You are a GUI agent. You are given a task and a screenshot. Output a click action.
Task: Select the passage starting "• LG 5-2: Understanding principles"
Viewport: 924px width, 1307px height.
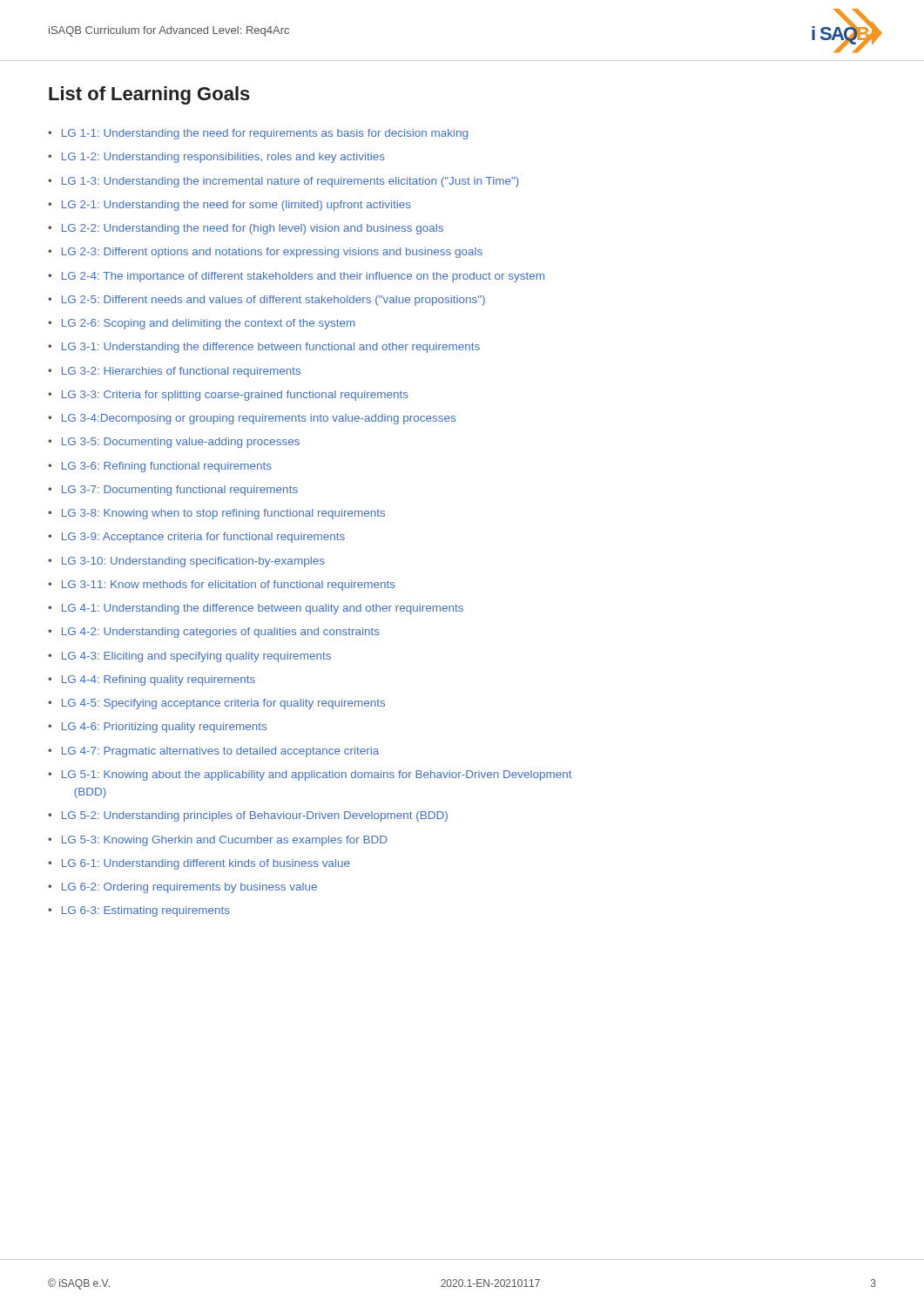coord(248,816)
